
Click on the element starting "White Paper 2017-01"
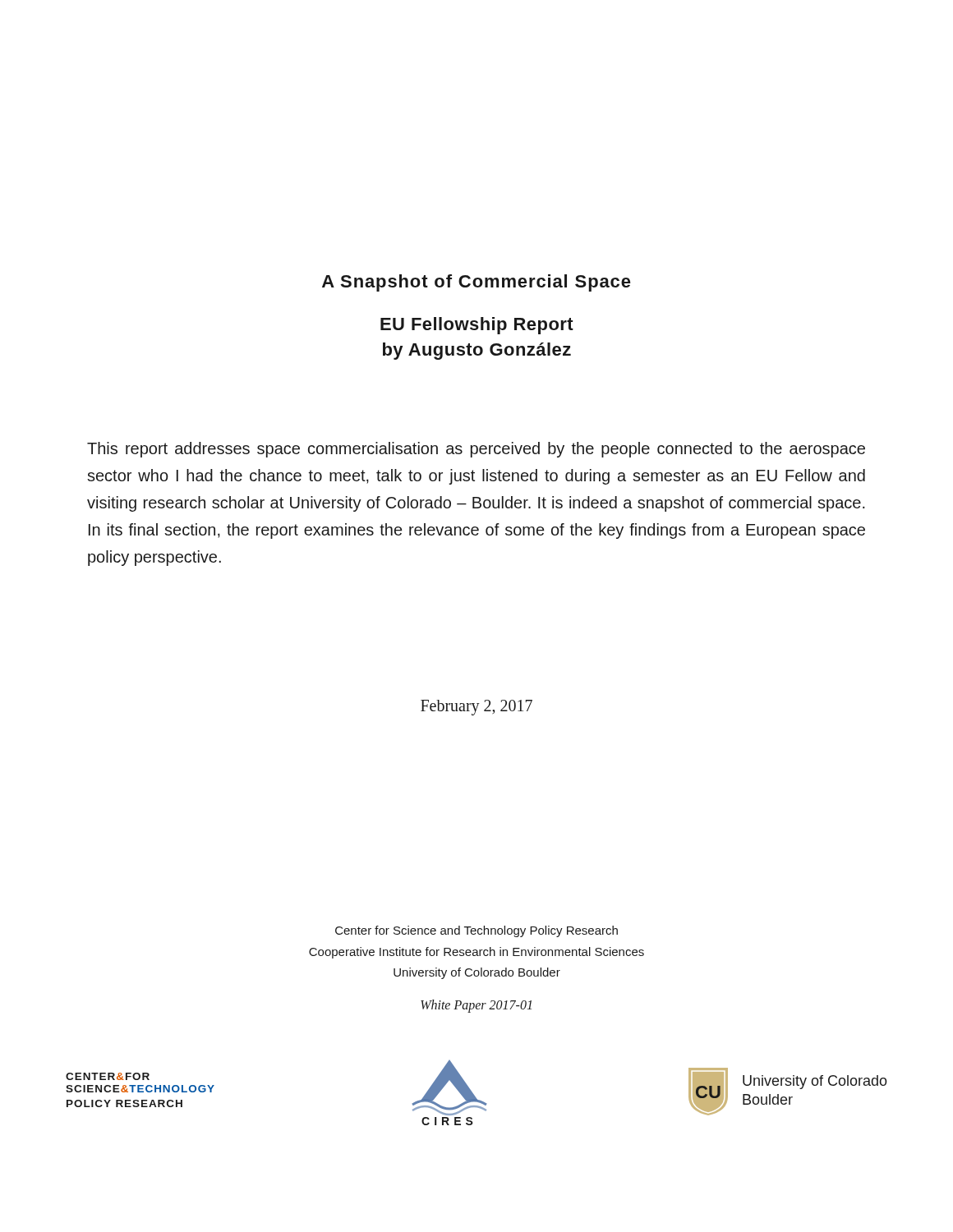pyautogui.click(x=476, y=1005)
